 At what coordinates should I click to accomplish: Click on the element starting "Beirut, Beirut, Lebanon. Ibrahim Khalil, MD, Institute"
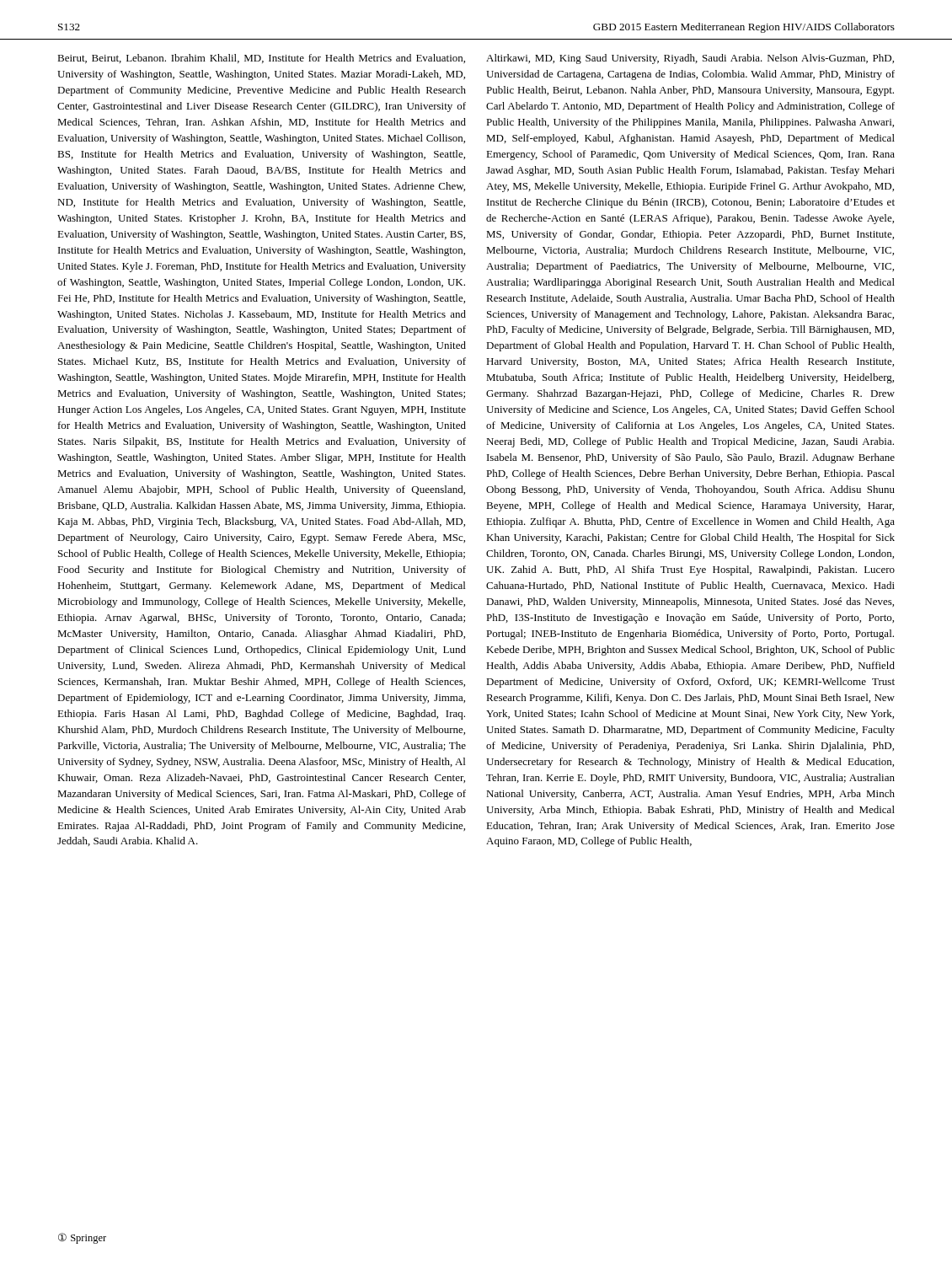click(x=262, y=450)
